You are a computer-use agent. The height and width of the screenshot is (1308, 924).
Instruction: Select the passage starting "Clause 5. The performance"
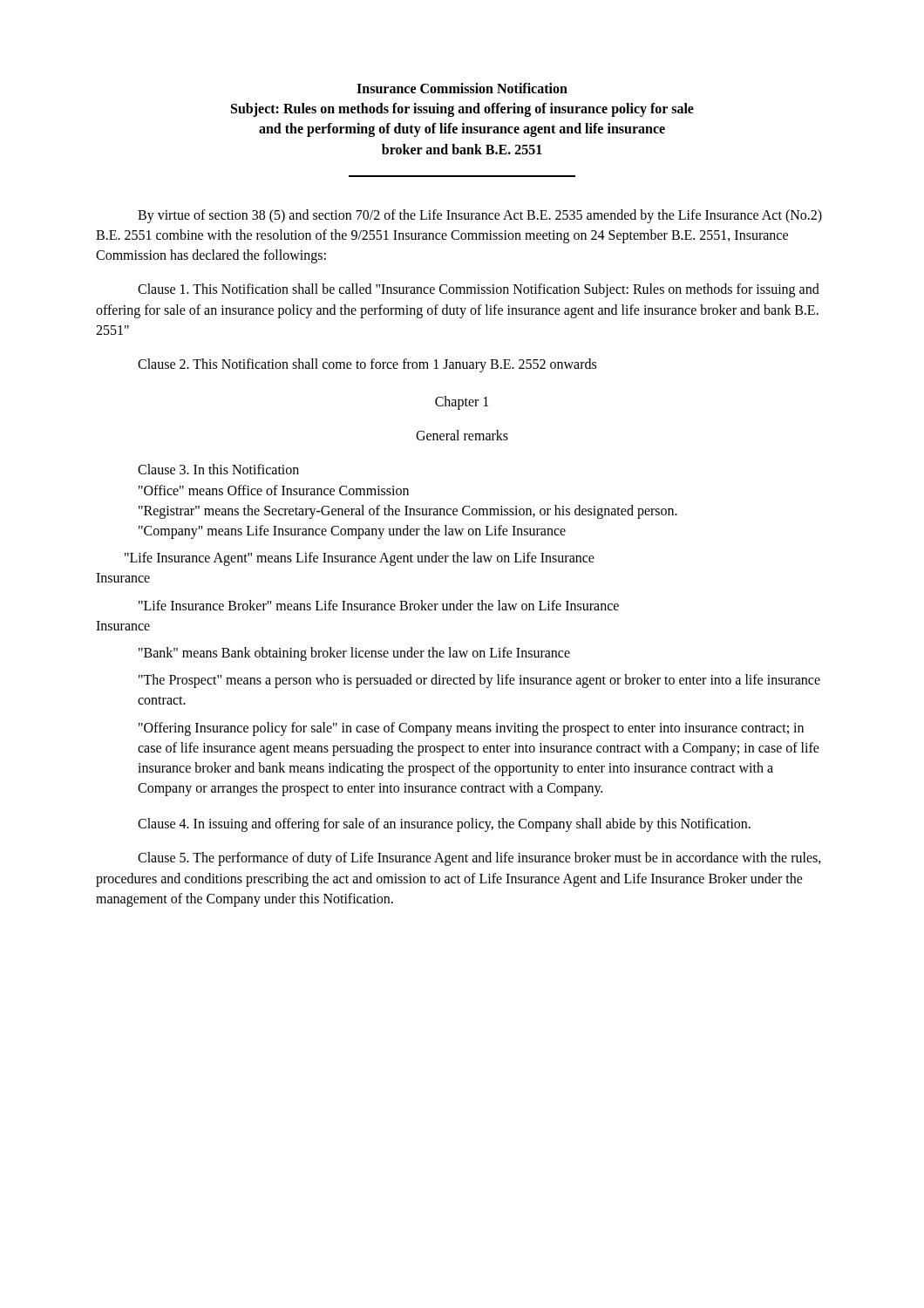pyautogui.click(x=462, y=878)
